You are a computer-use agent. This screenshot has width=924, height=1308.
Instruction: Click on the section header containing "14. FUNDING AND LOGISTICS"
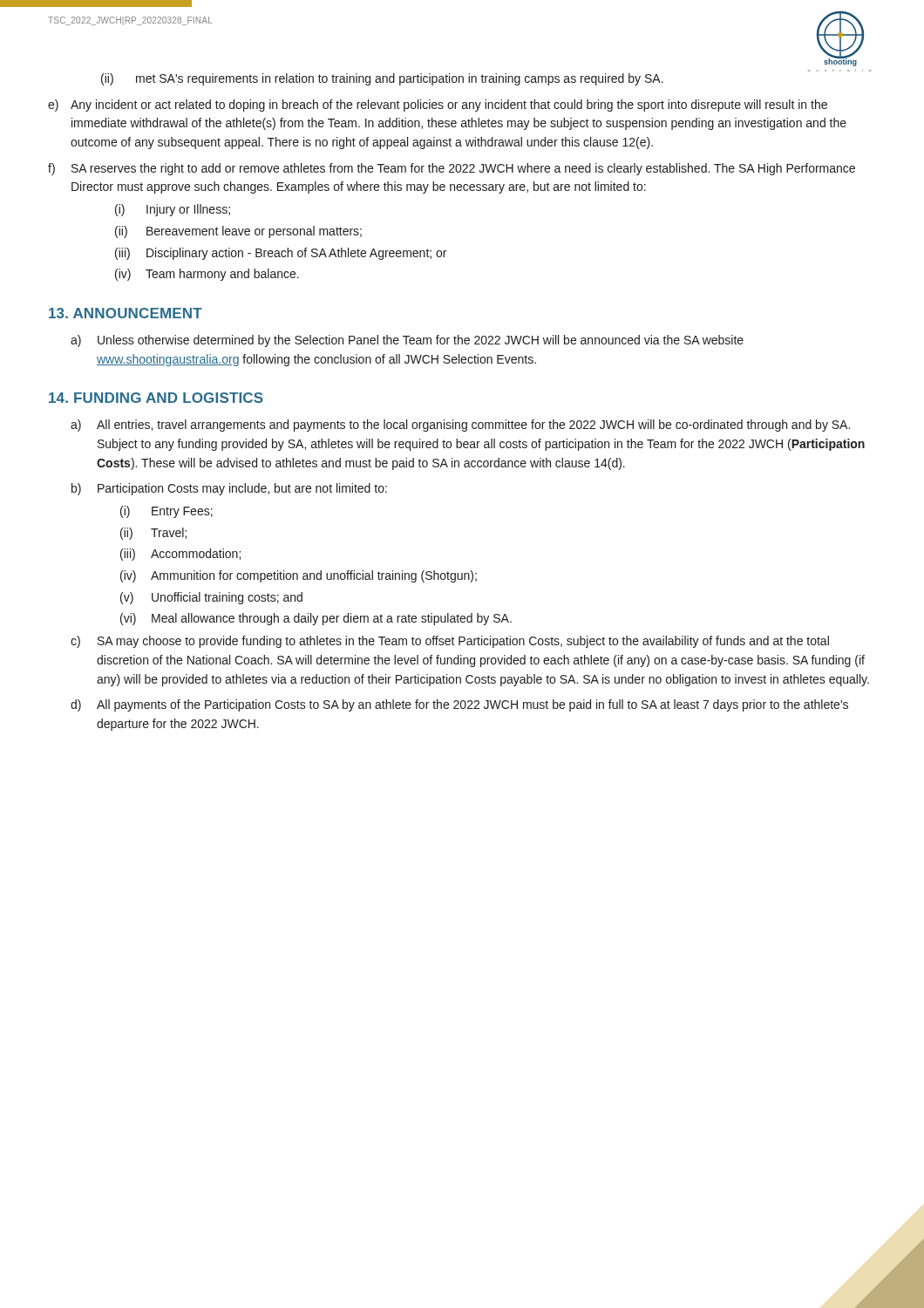coord(156,398)
